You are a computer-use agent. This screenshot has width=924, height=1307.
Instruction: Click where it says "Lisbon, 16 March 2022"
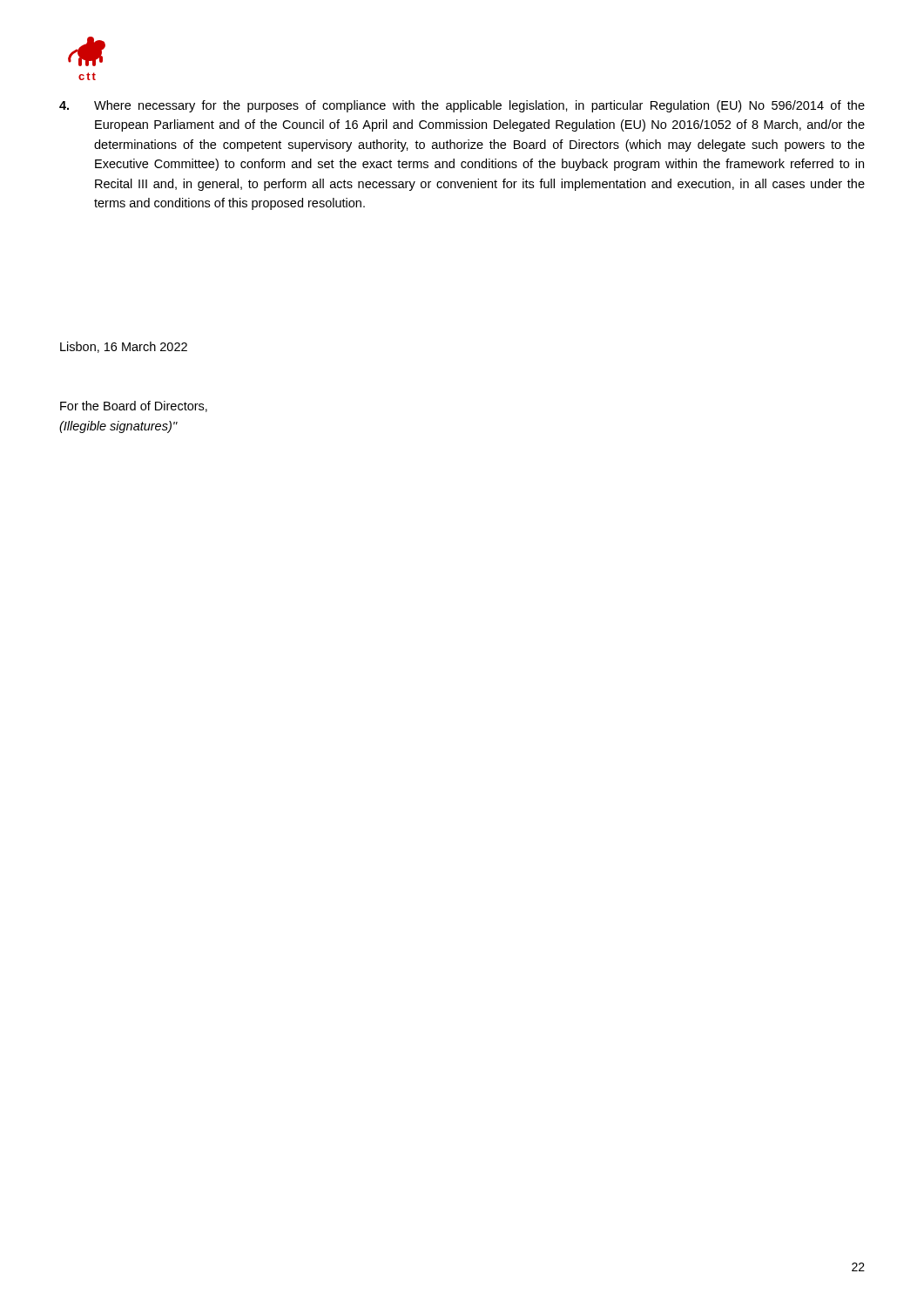point(123,347)
